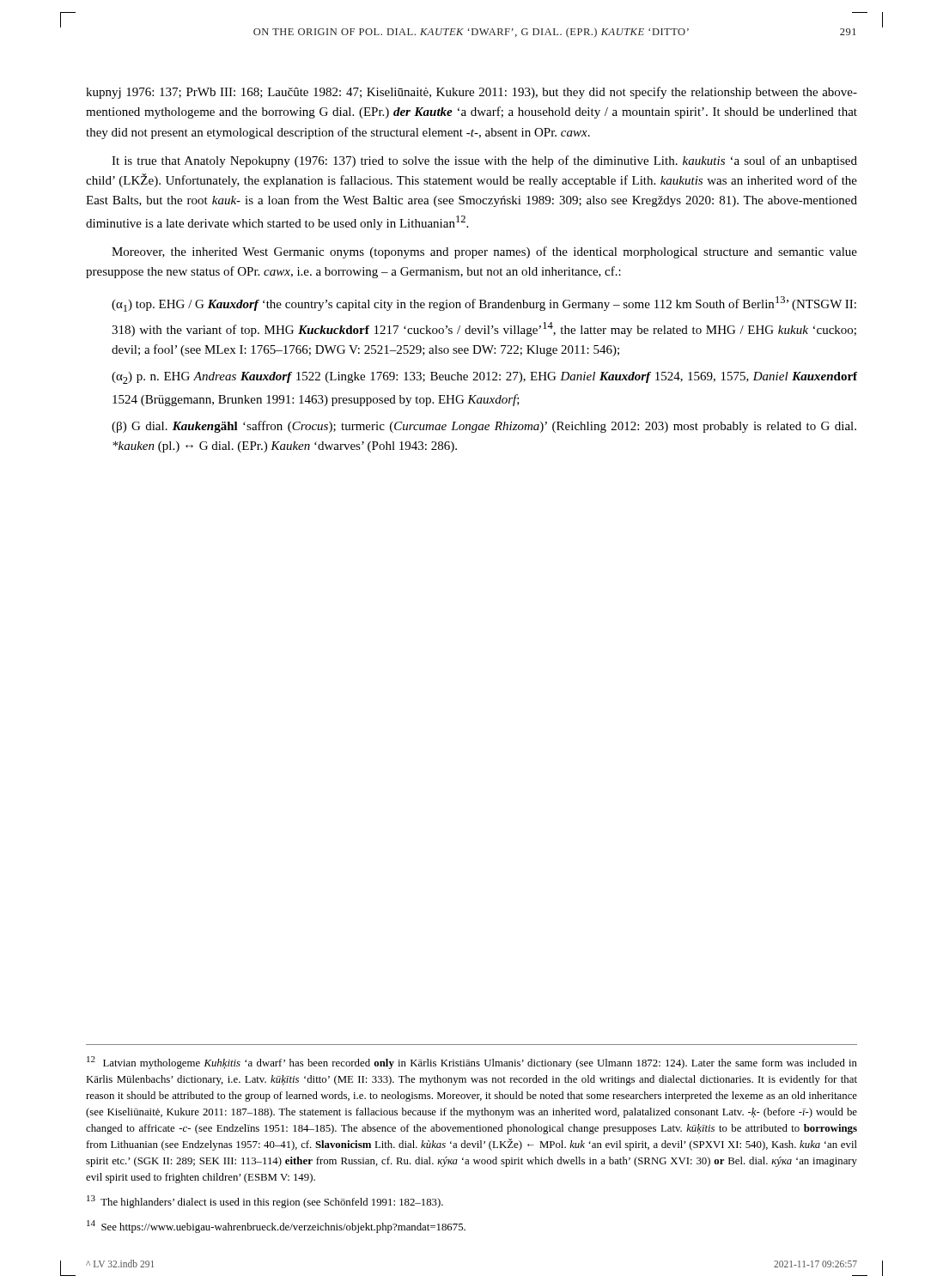Screen dimensions: 1288x943
Task: Select the text block that reads "Moreover, the inherited West Germanic onyms (toponyms and"
Action: [472, 262]
